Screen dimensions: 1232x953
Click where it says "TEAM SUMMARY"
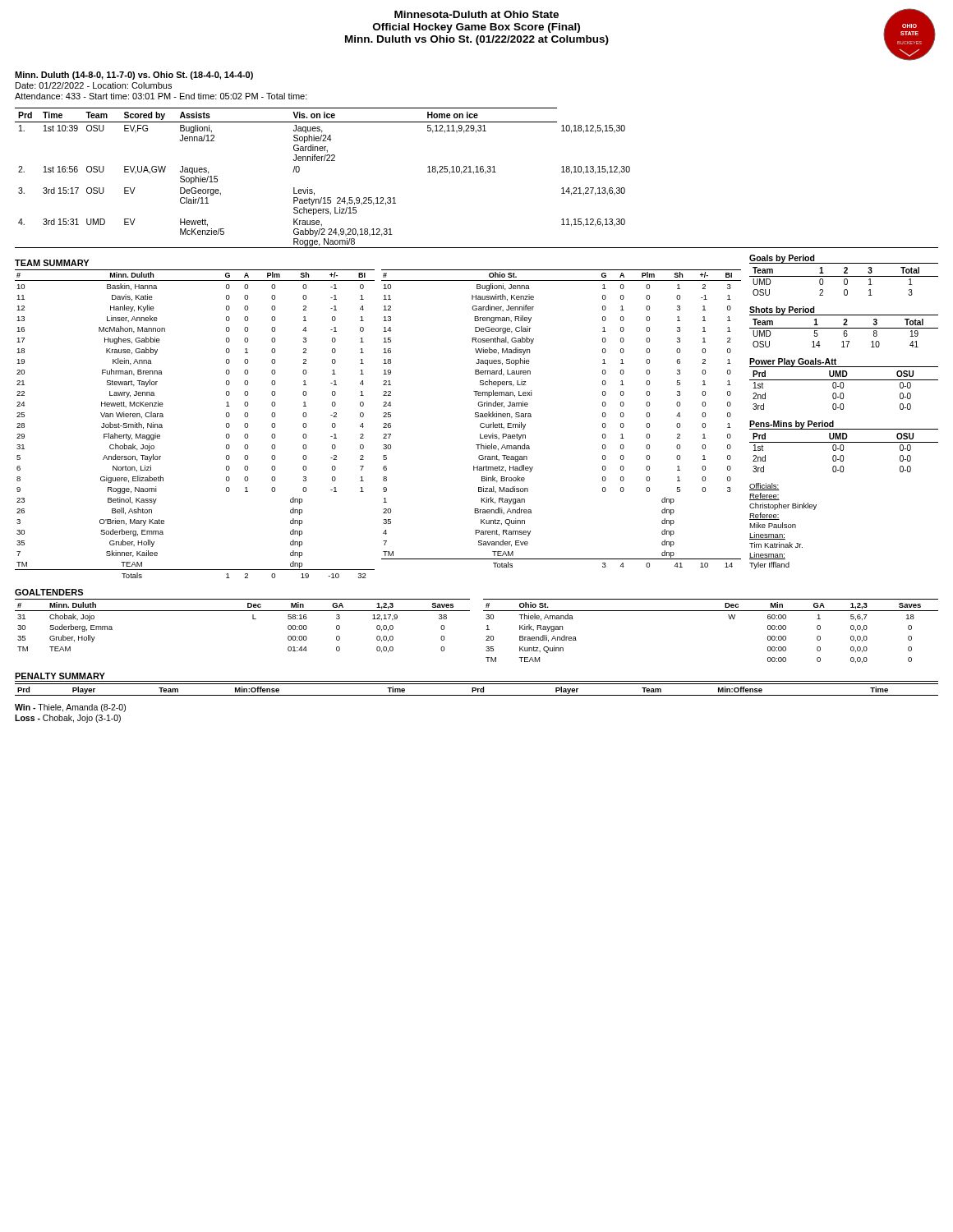(x=52, y=263)
